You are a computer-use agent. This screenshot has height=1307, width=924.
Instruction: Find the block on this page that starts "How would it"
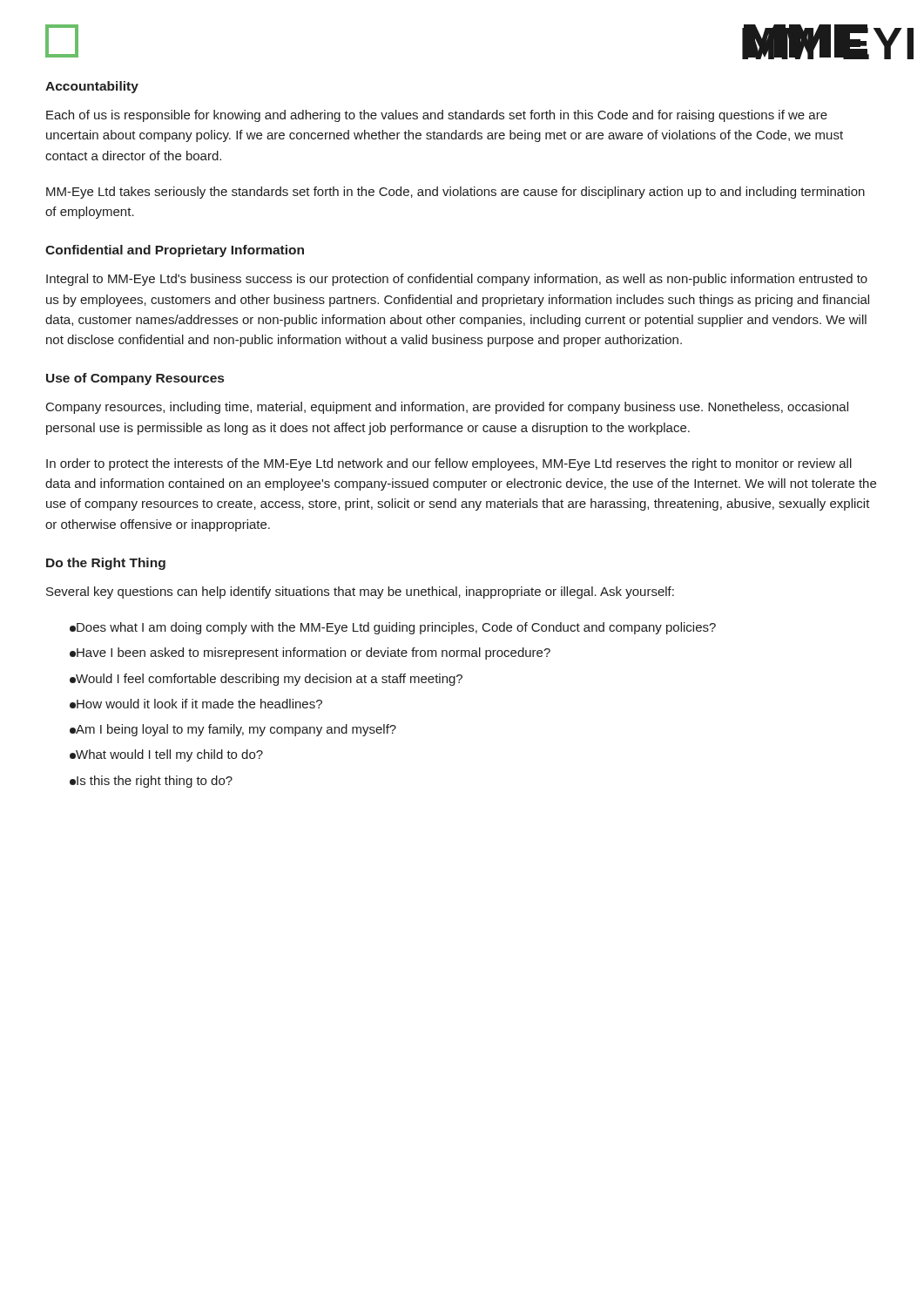(196, 704)
